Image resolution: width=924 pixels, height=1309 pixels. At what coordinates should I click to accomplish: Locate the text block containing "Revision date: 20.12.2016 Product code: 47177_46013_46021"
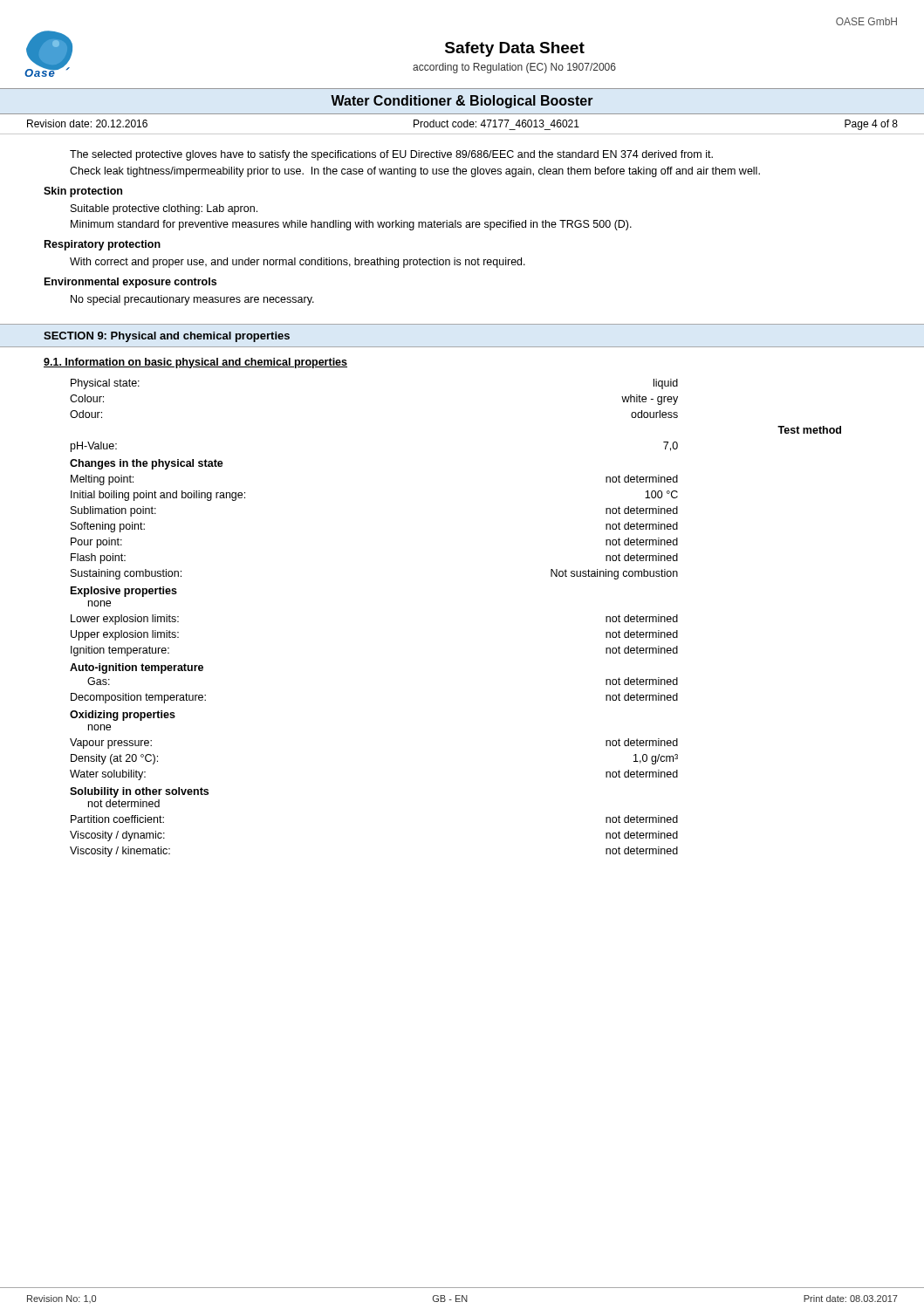tap(462, 124)
